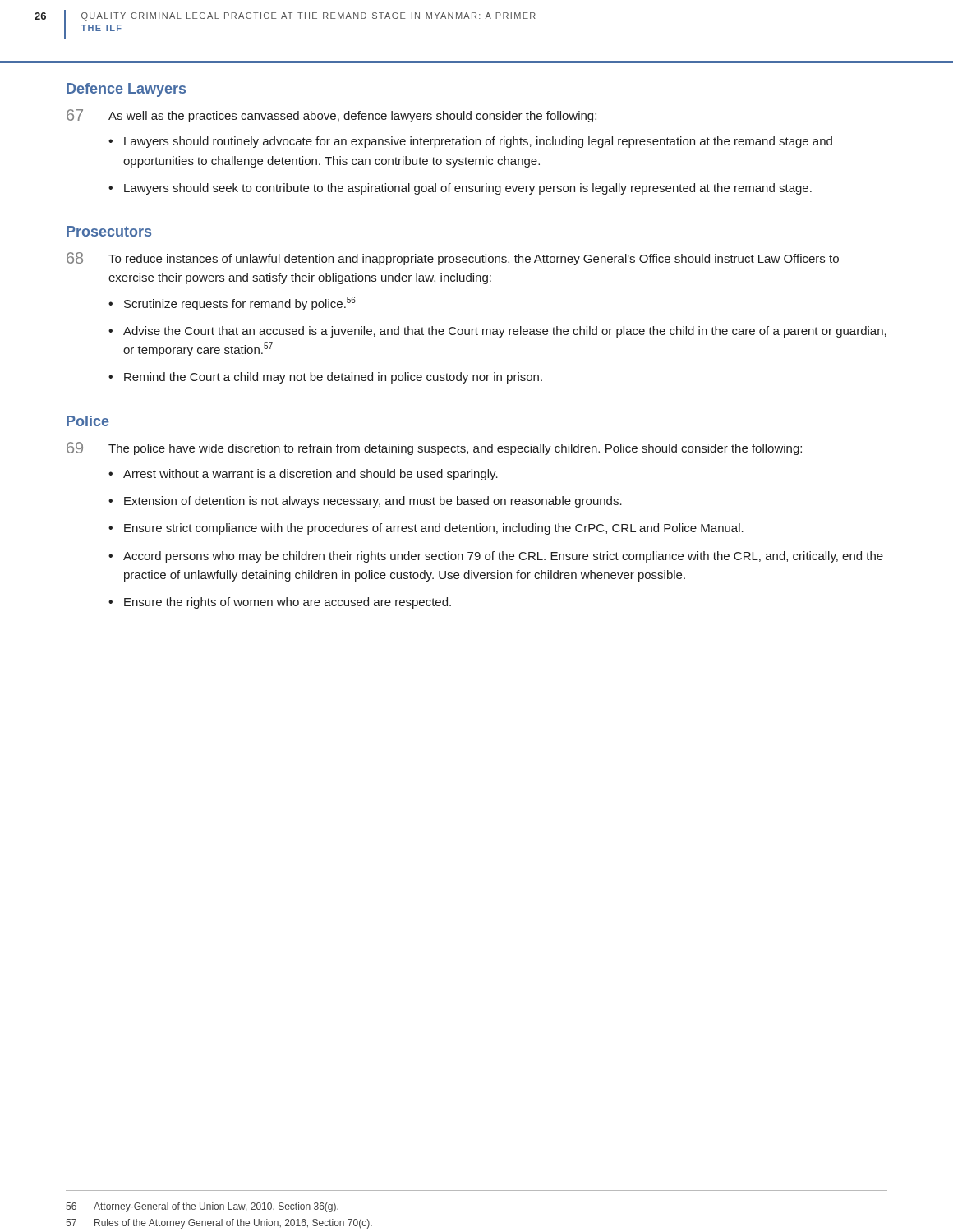Locate the list item with the text "Remind the Court a child may"
Viewport: 953px width, 1232px height.
[x=333, y=377]
